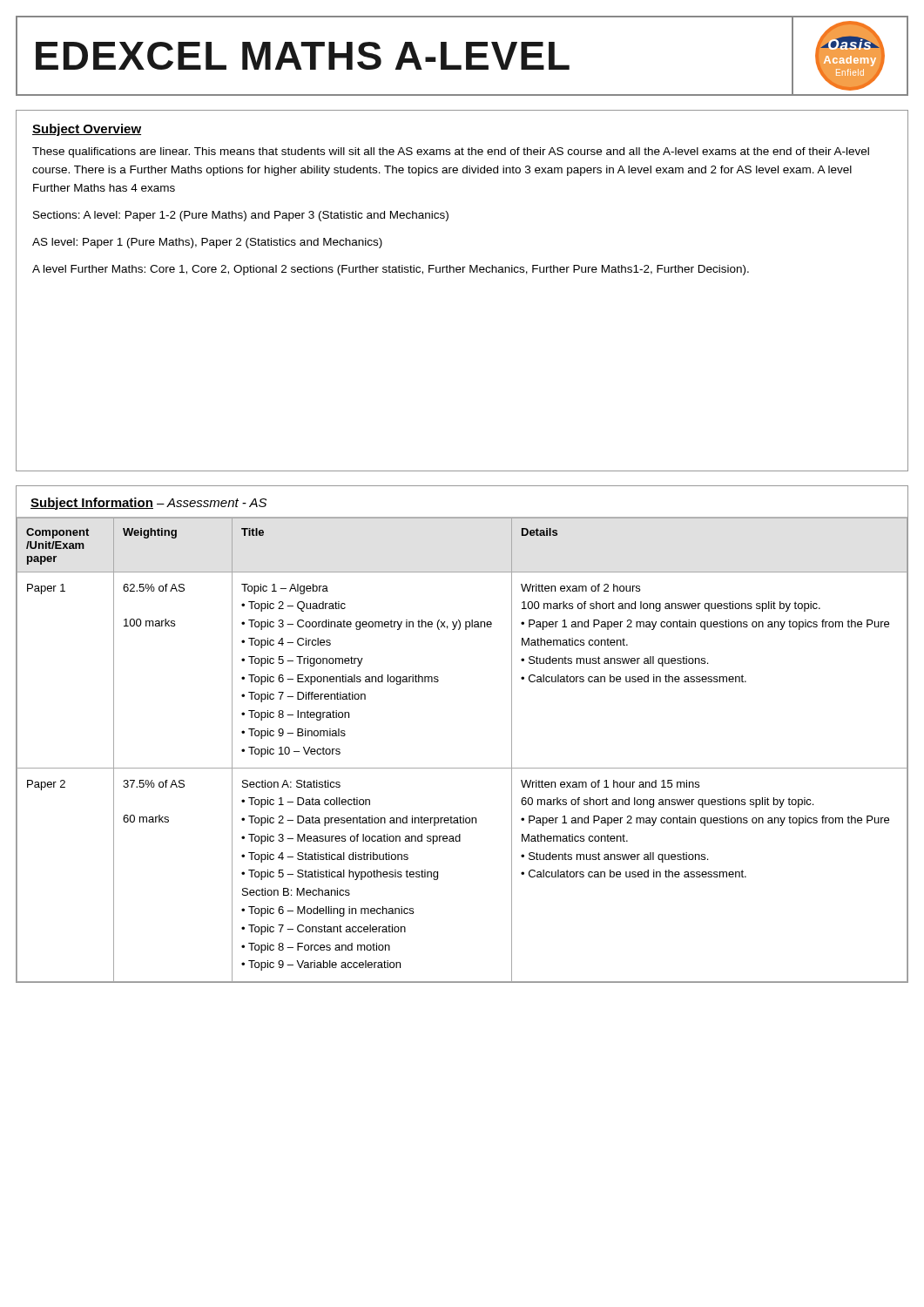
Task: Find the text block starting "Subject Information"
Action: point(92,502)
